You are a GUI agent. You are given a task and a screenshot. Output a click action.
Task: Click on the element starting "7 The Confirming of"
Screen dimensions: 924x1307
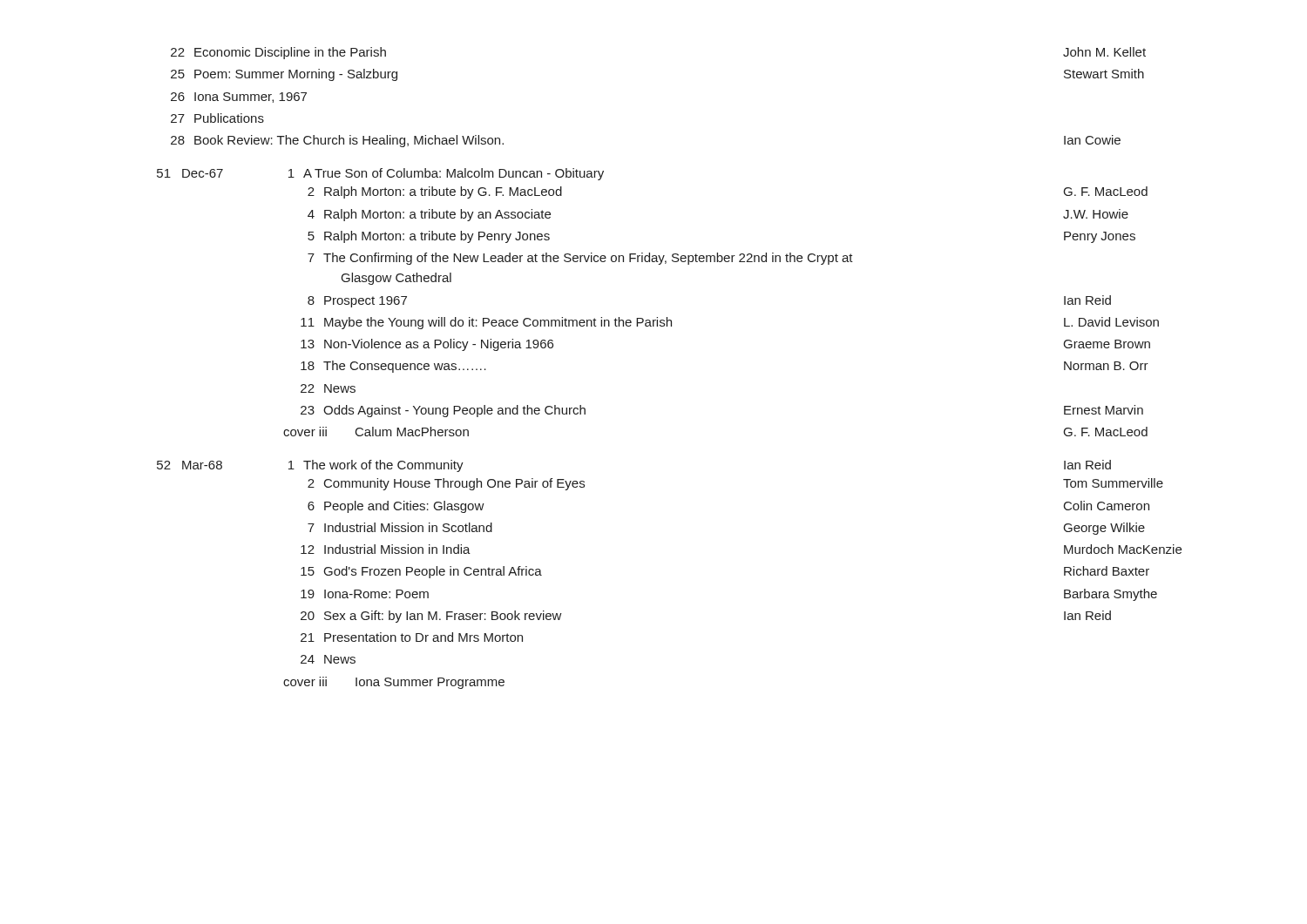tap(660, 268)
